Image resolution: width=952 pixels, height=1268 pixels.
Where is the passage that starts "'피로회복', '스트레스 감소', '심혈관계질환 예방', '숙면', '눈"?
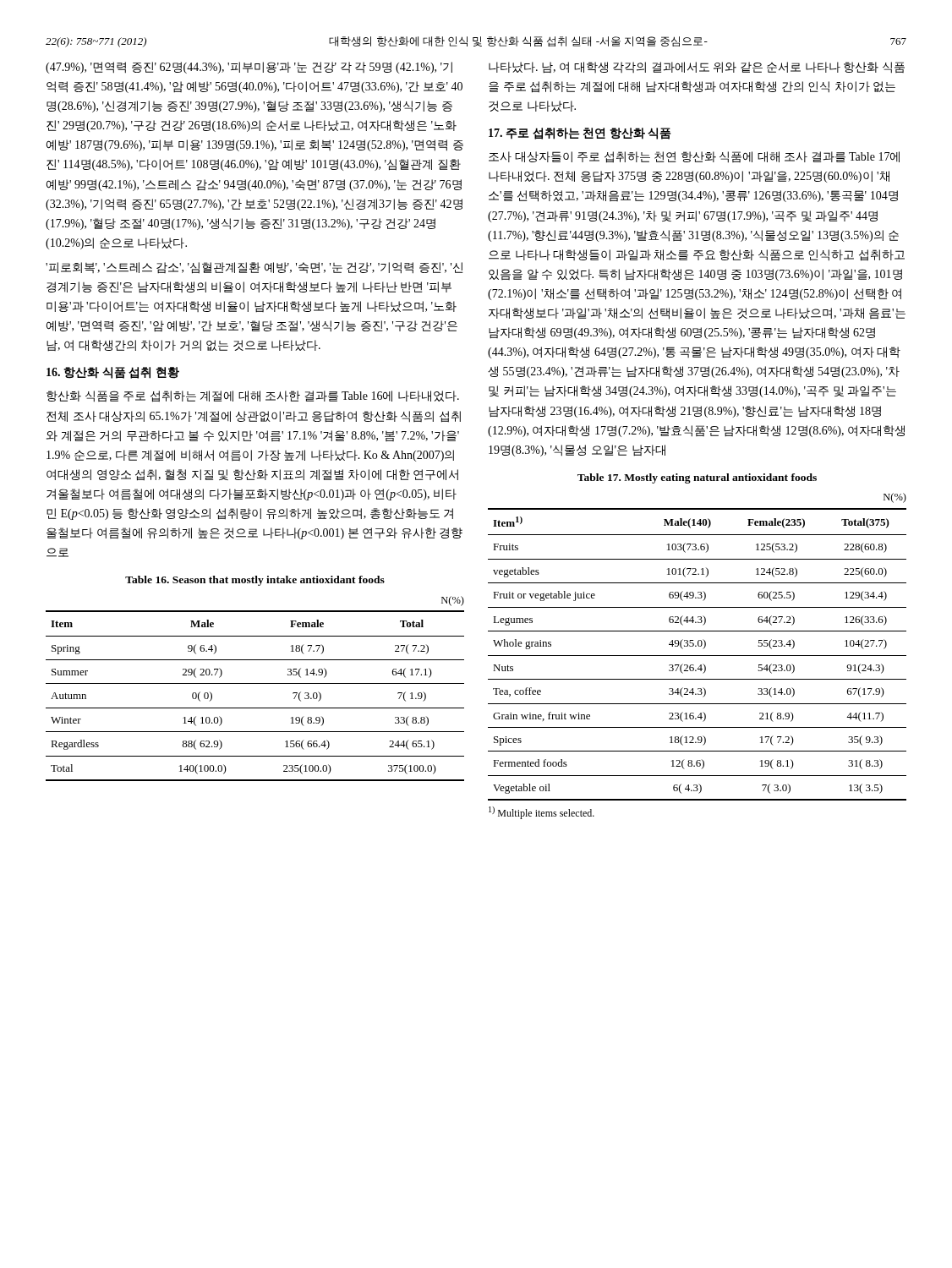[x=255, y=307]
